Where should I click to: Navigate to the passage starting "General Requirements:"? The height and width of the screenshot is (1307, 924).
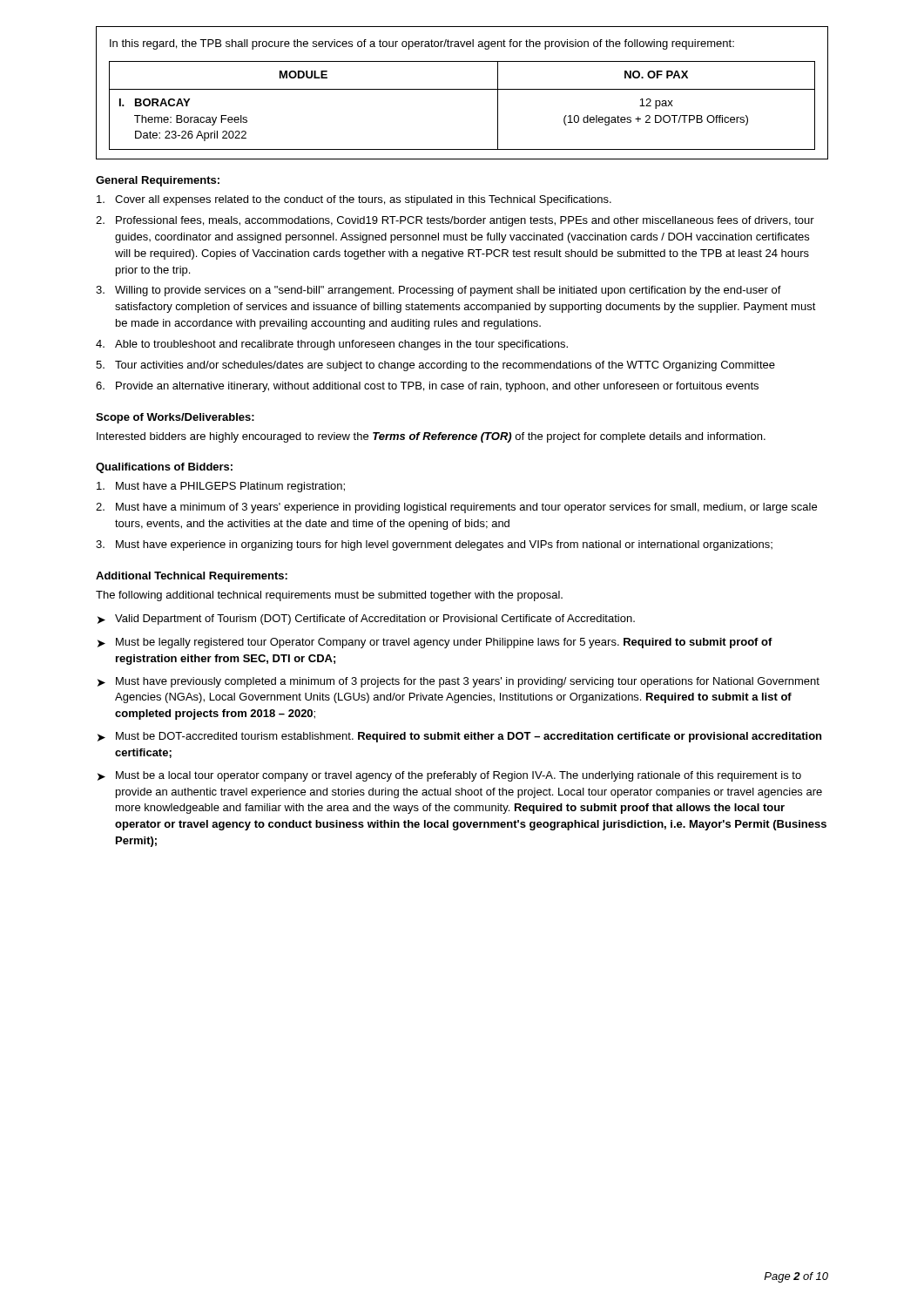click(x=158, y=180)
